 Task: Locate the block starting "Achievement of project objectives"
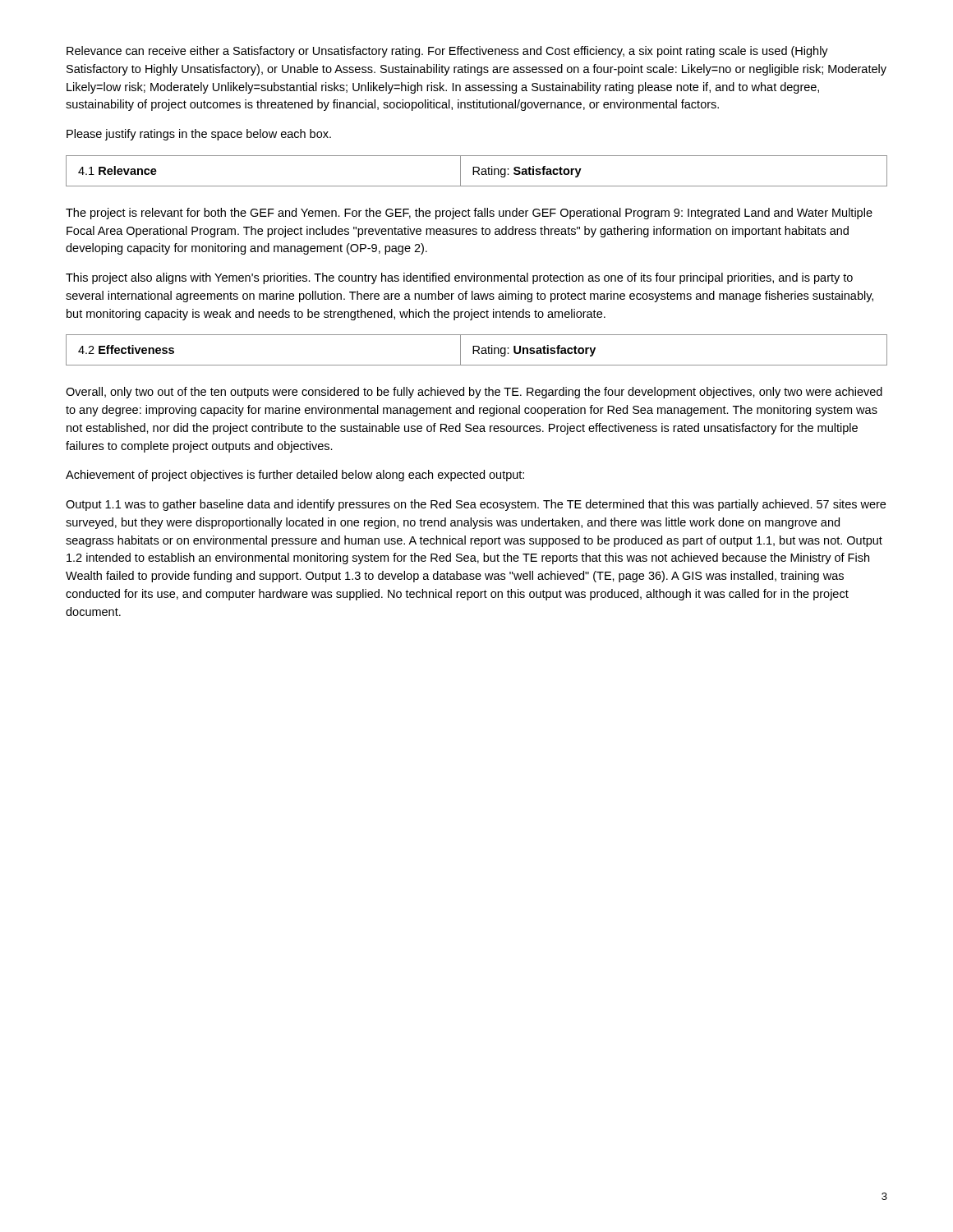pyautogui.click(x=296, y=475)
